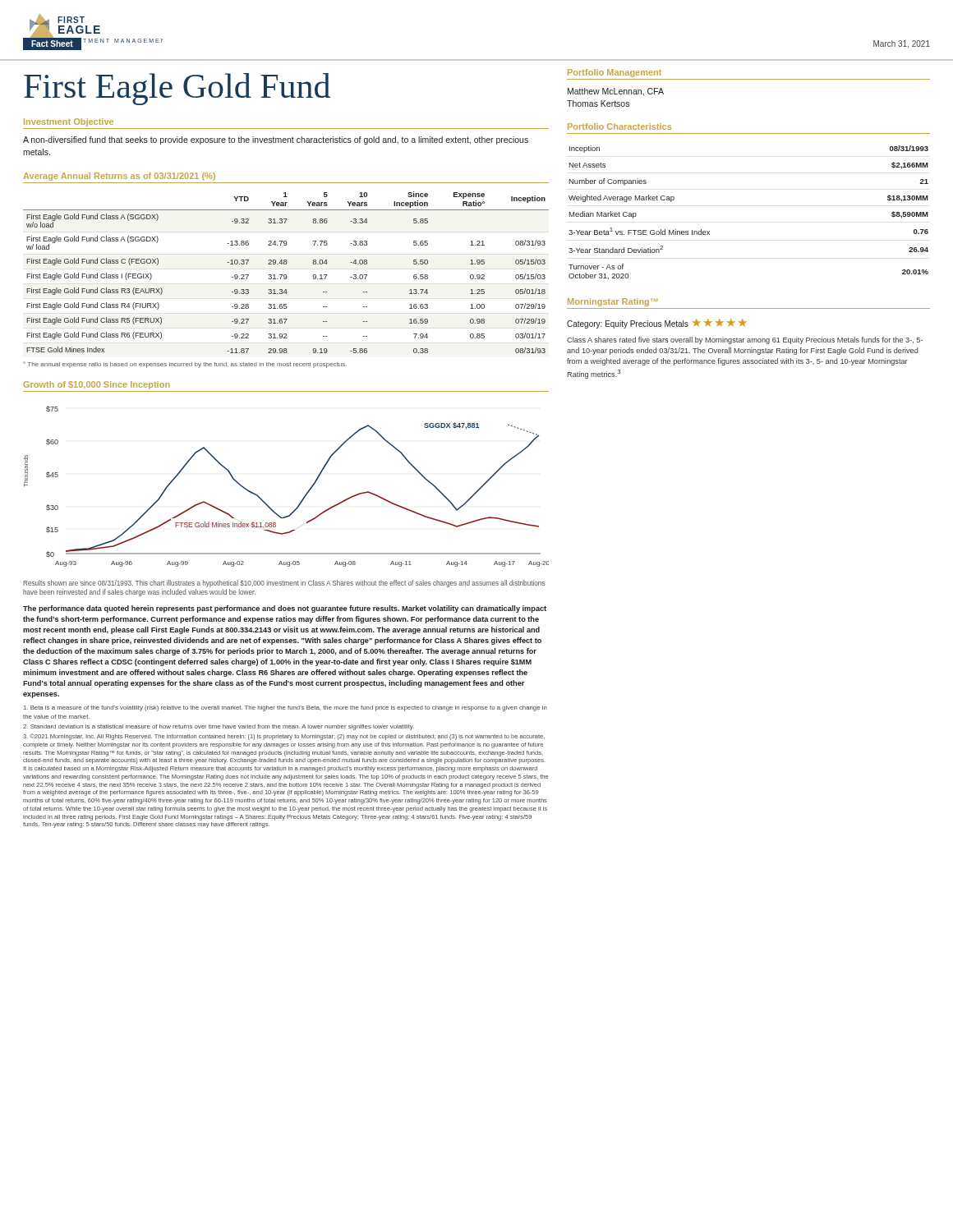This screenshot has height=1232, width=953.
Task: Click on the text block starting "A non-diversified fund that seeks to provide"
Action: [x=276, y=146]
